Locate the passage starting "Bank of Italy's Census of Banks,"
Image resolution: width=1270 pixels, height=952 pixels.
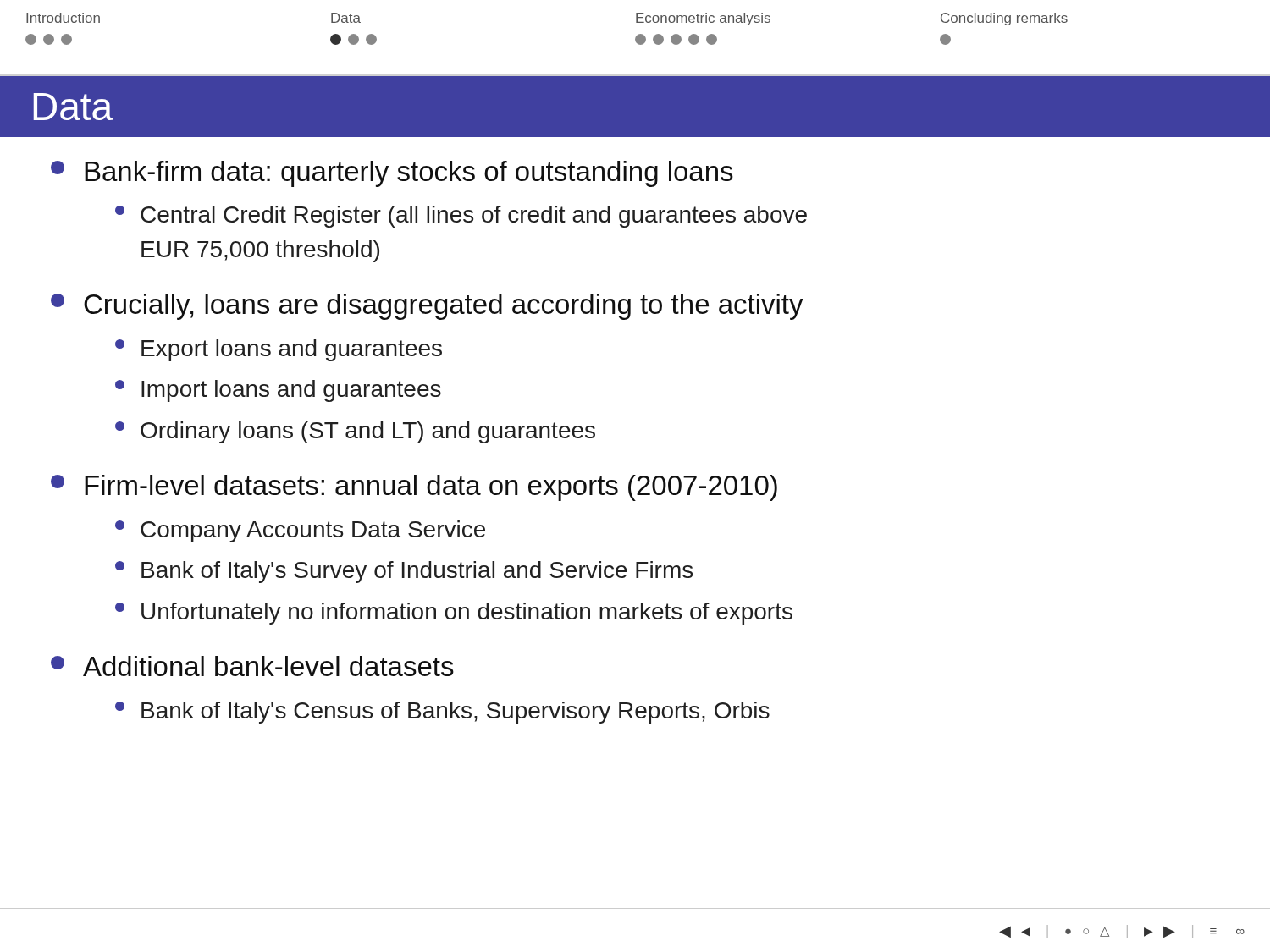pyautogui.click(x=443, y=711)
